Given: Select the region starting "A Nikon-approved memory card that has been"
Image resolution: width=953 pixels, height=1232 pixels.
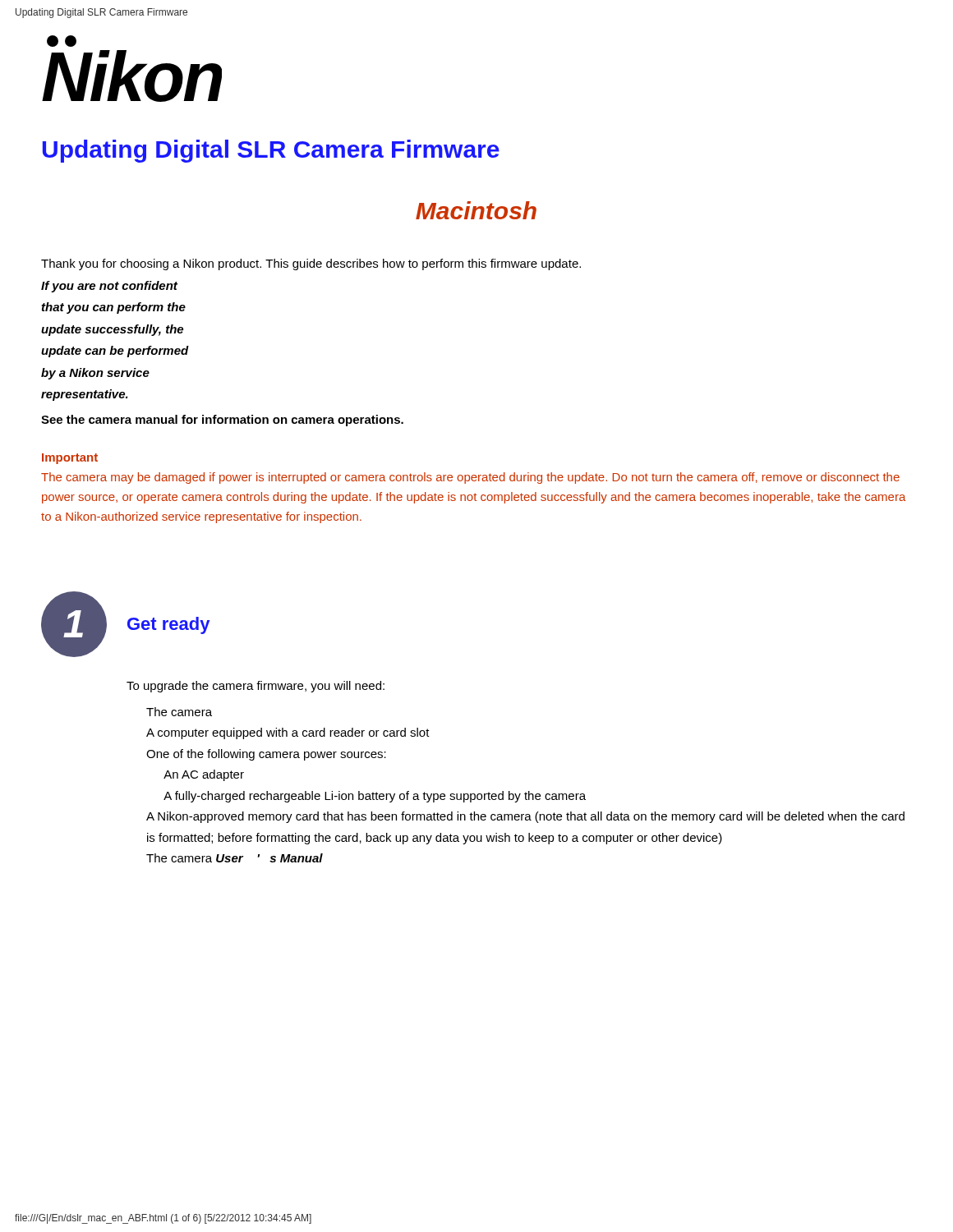Looking at the screenshot, I should coord(526,826).
